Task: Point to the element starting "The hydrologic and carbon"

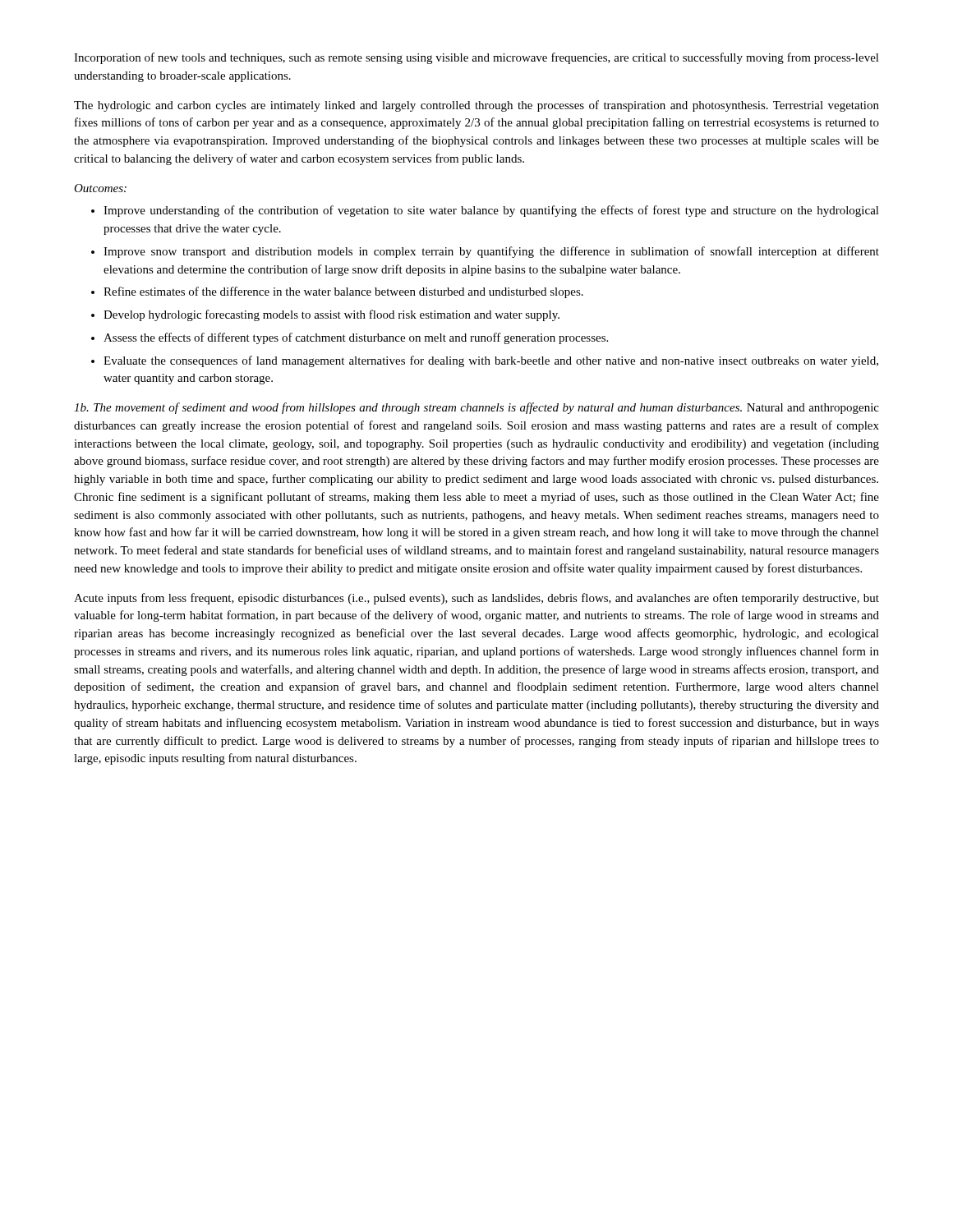Action: 476,132
